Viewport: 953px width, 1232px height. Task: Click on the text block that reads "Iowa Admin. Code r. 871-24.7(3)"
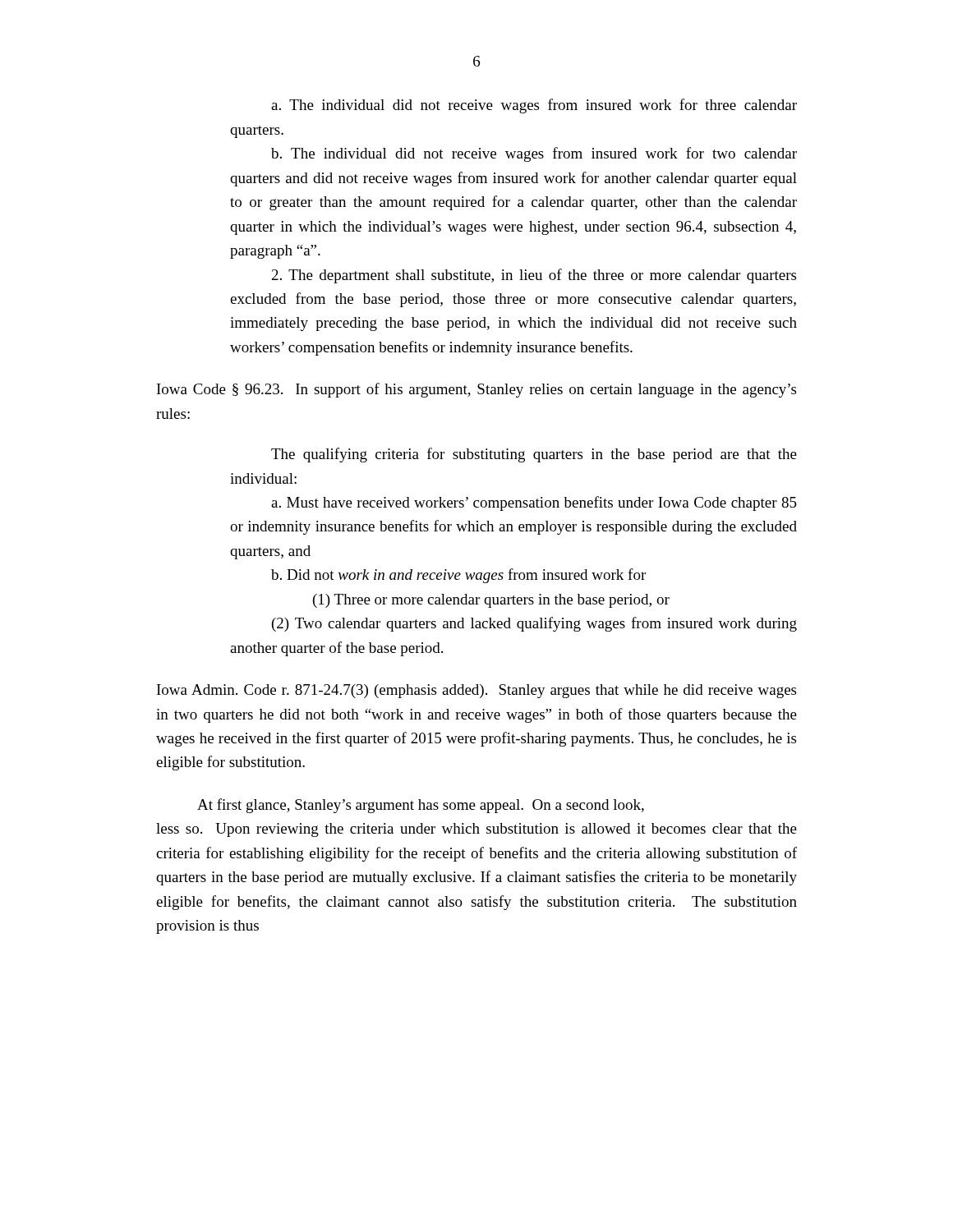(x=476, y=726)
